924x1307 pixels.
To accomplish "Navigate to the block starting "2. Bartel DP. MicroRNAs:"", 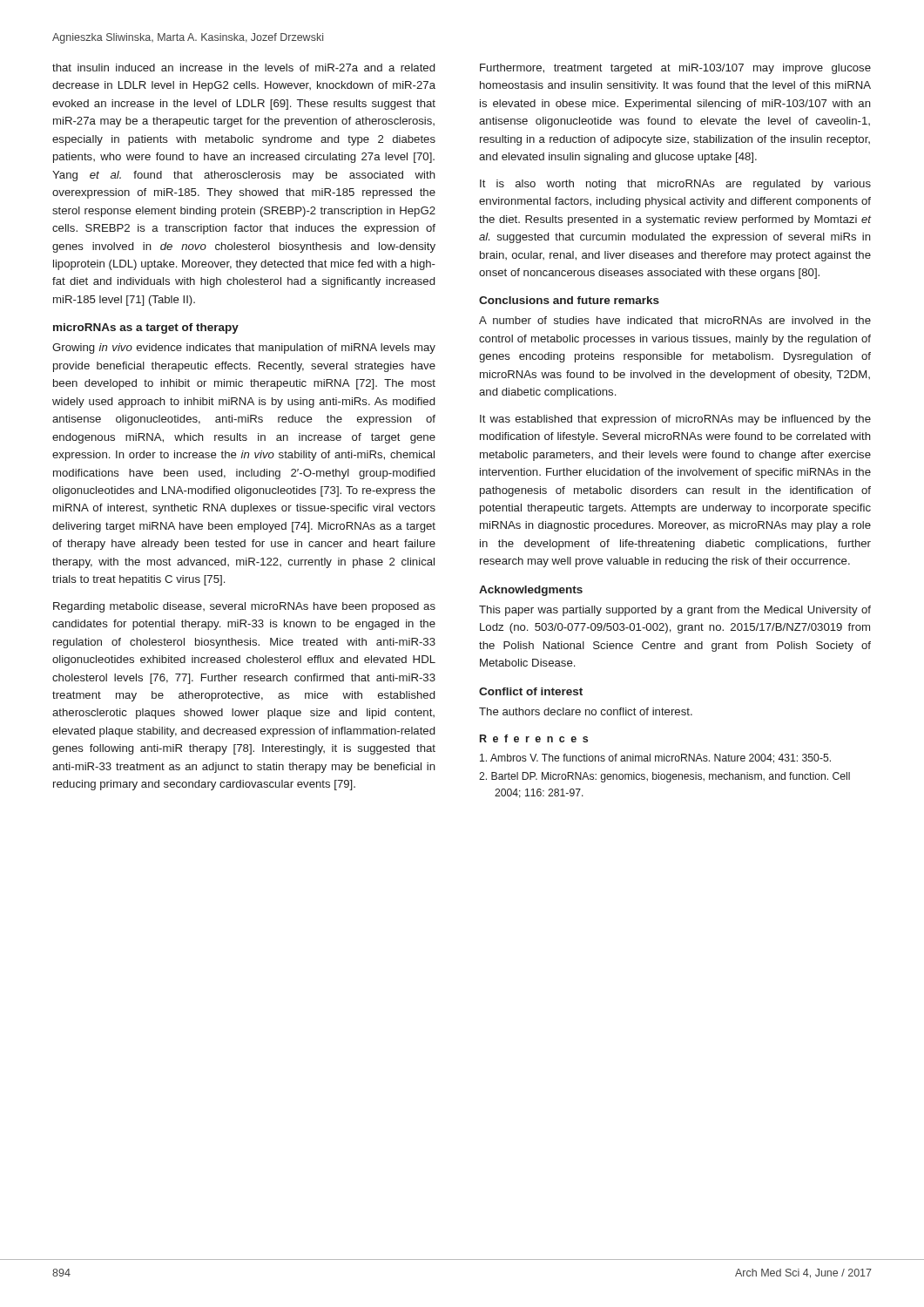I will (665, 785).
